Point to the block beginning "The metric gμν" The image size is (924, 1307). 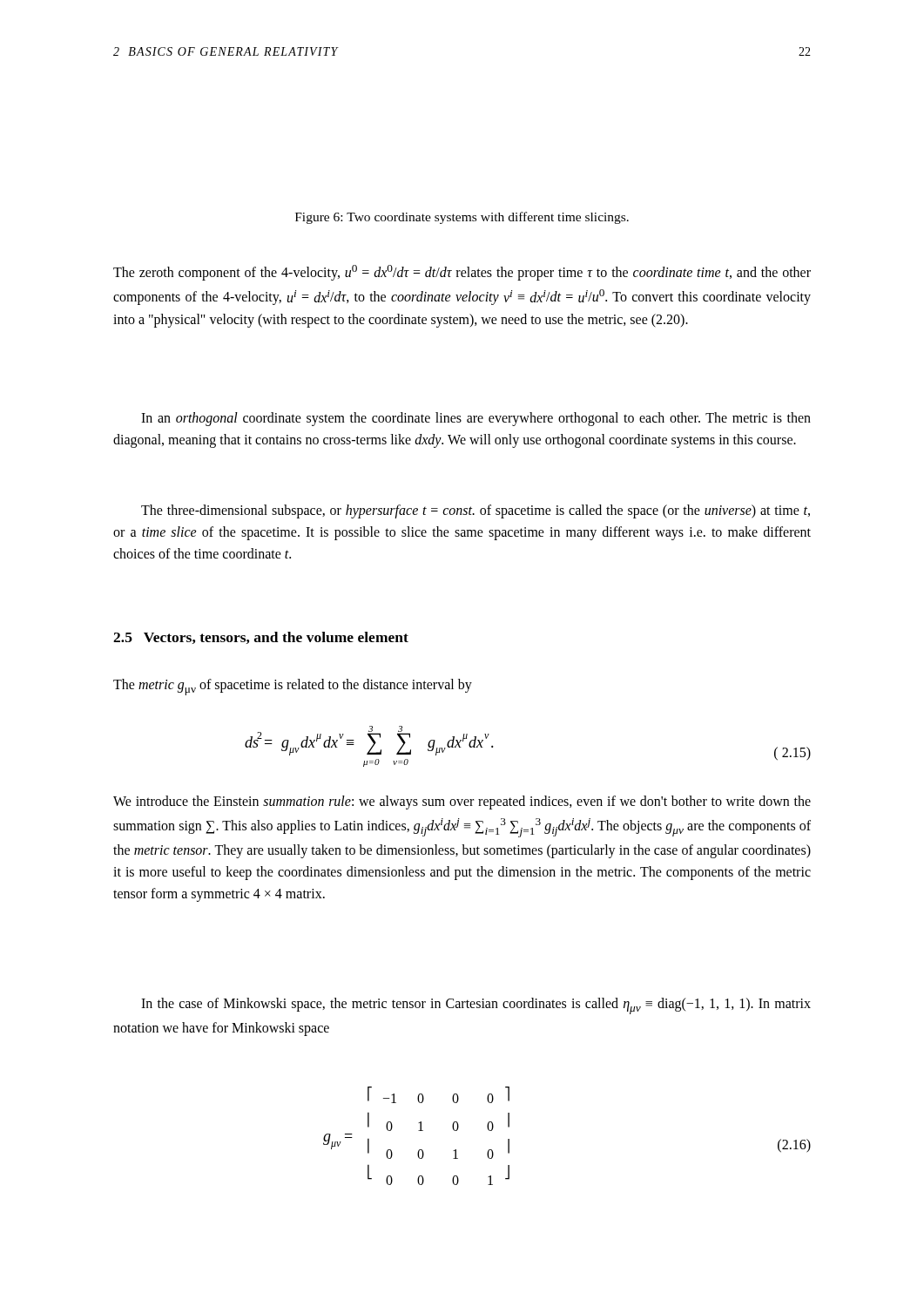click(292, 686)
